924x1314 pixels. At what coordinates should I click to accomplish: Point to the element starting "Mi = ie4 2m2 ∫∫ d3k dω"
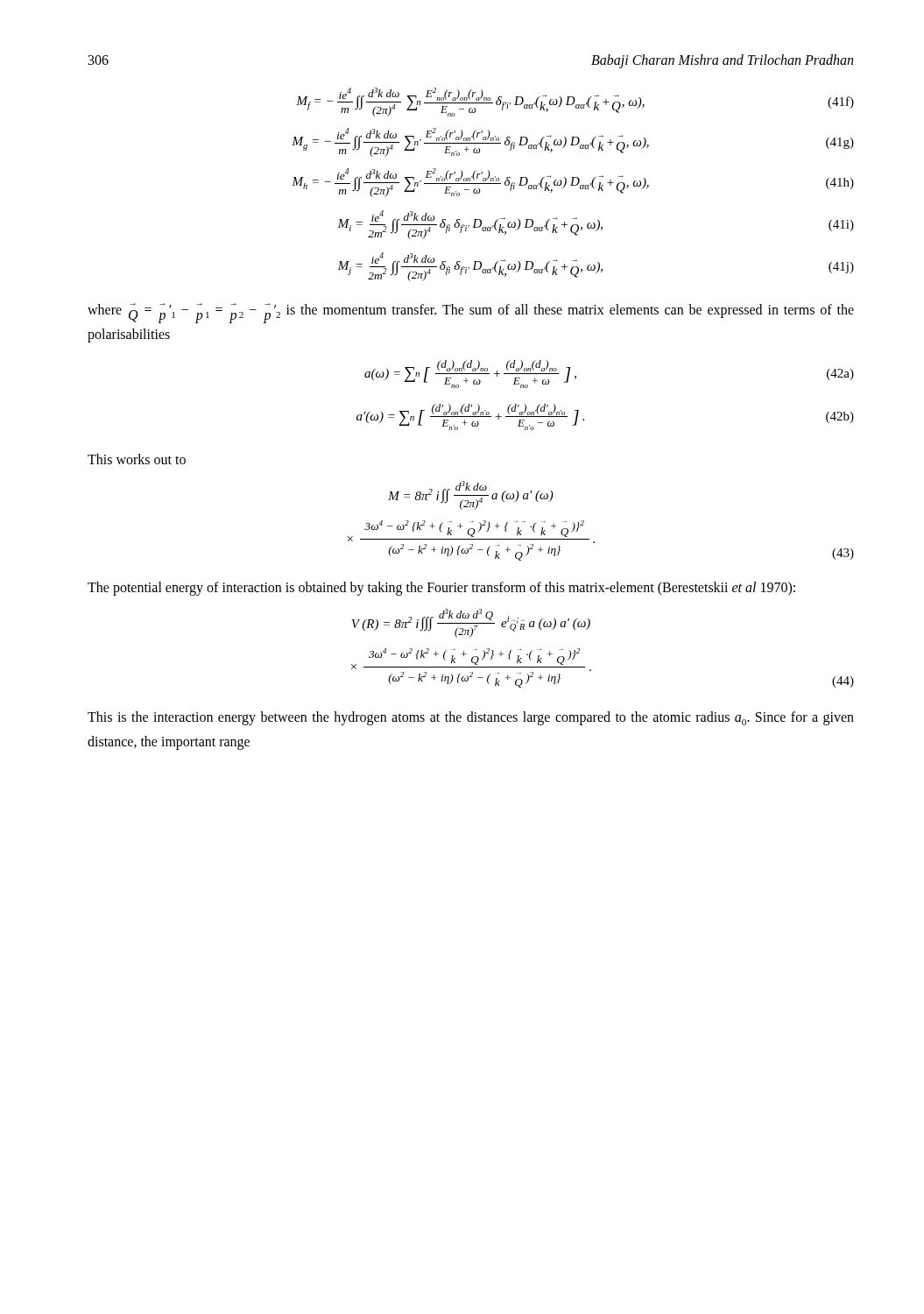[x=596, y=225]
